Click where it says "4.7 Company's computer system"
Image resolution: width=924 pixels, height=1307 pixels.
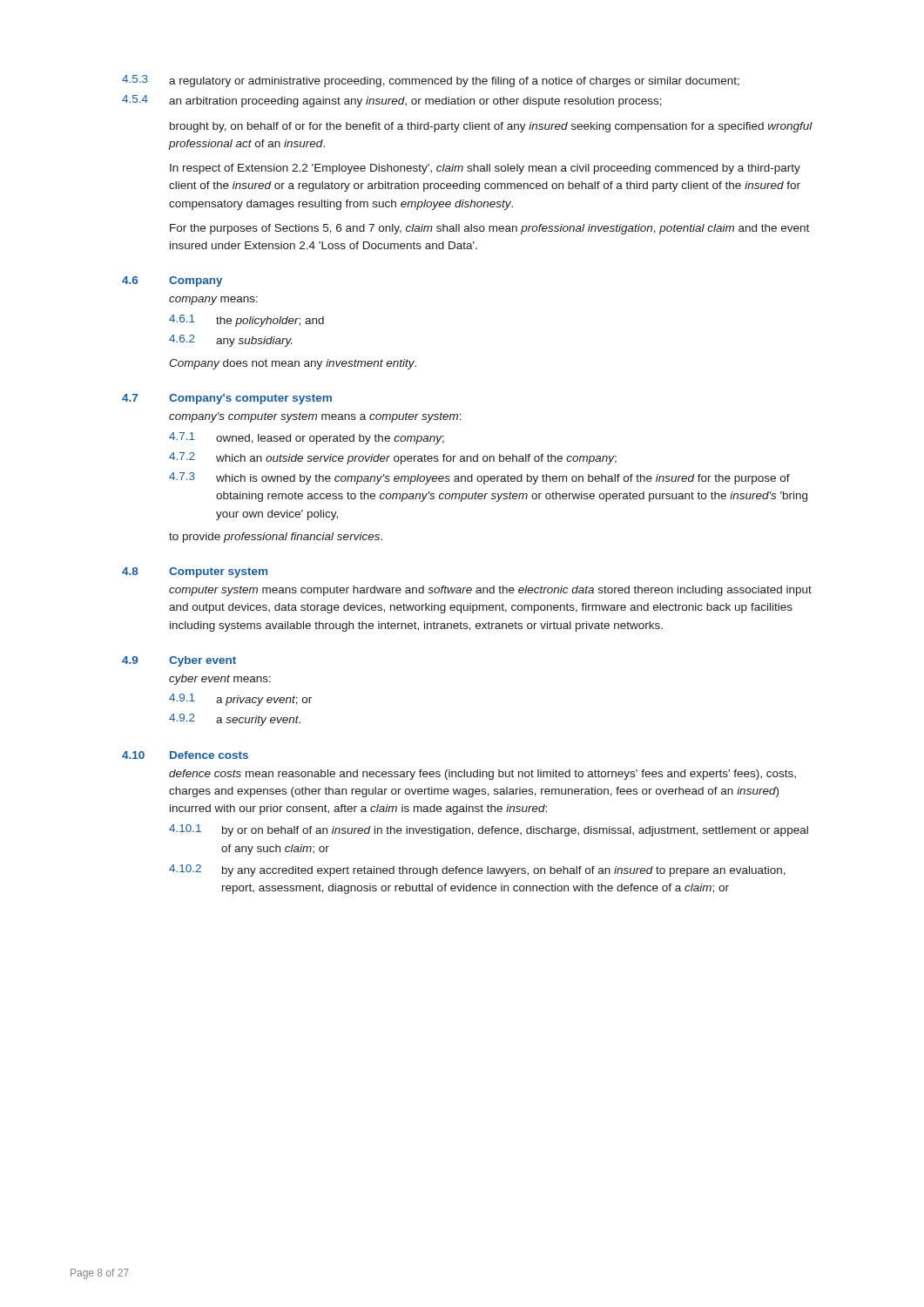pos(227,399)
